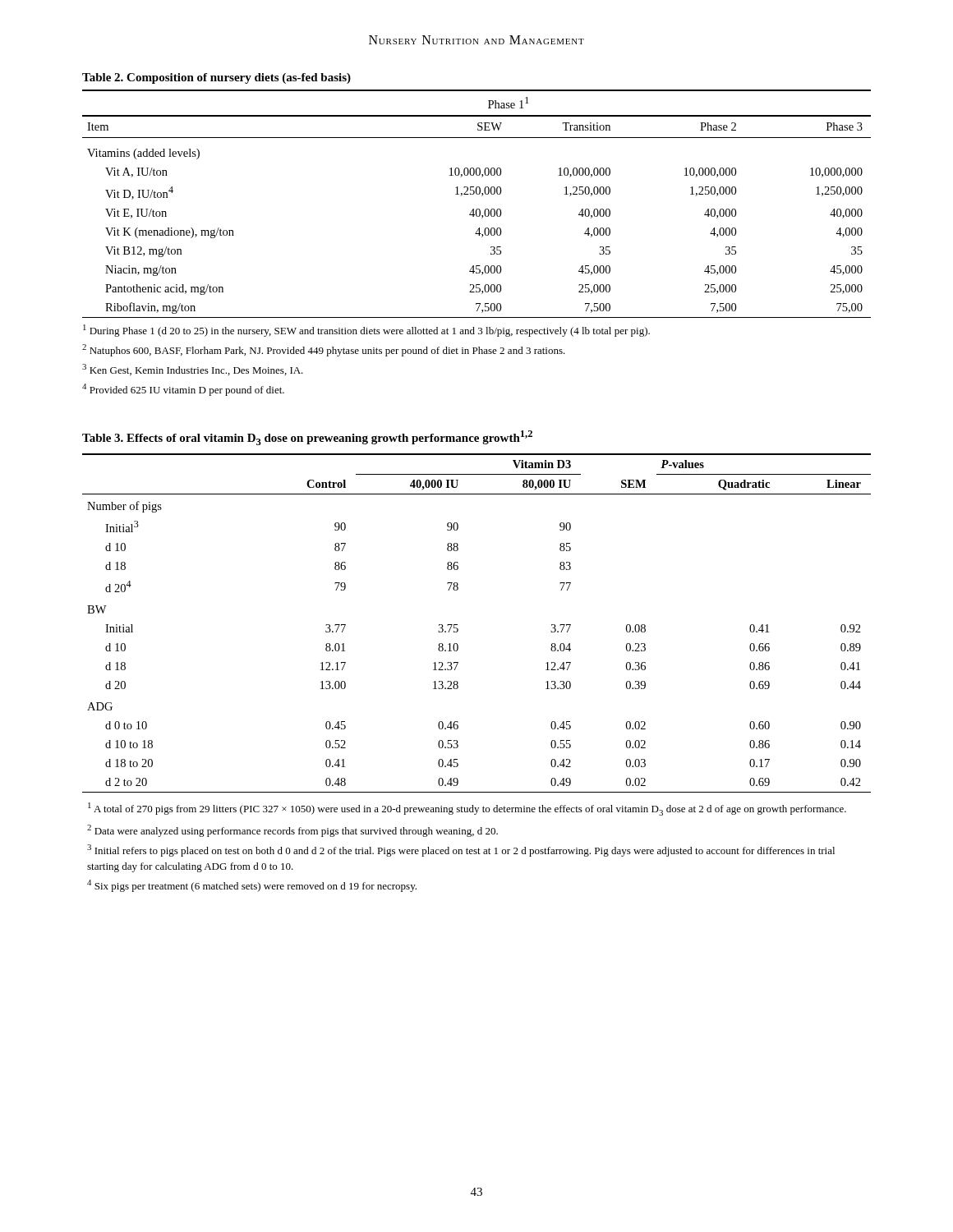
Task: Select the table that reads "40,000 IU"
Action: (x=476, y=676)
